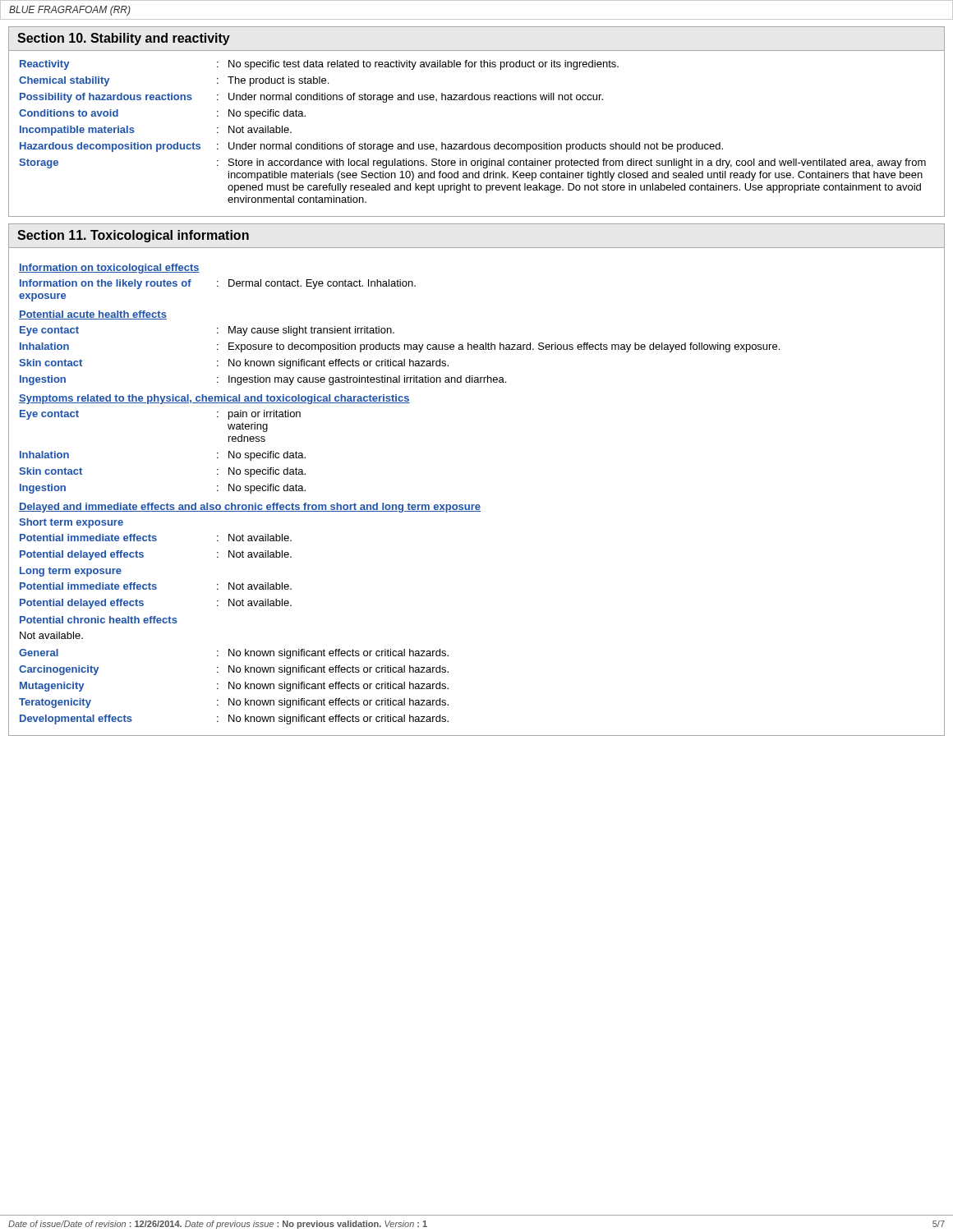Click on the text block that reads "Ingestion : Ingestion"
This screenshot has height=1232, width=953.
pyautogui.click(x=476, y=379)
